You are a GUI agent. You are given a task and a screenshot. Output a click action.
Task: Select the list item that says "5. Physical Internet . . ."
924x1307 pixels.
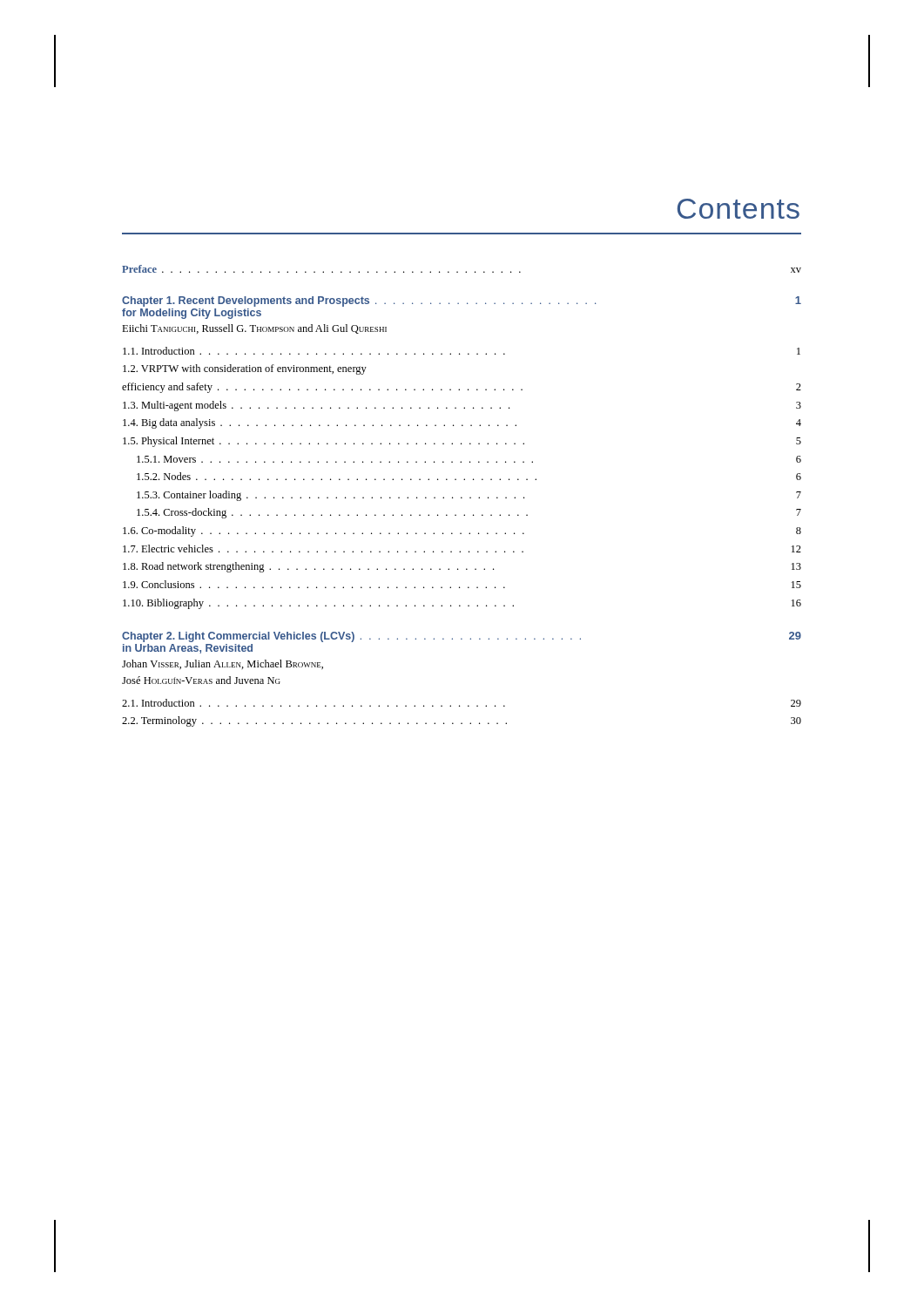click(462, 441)
